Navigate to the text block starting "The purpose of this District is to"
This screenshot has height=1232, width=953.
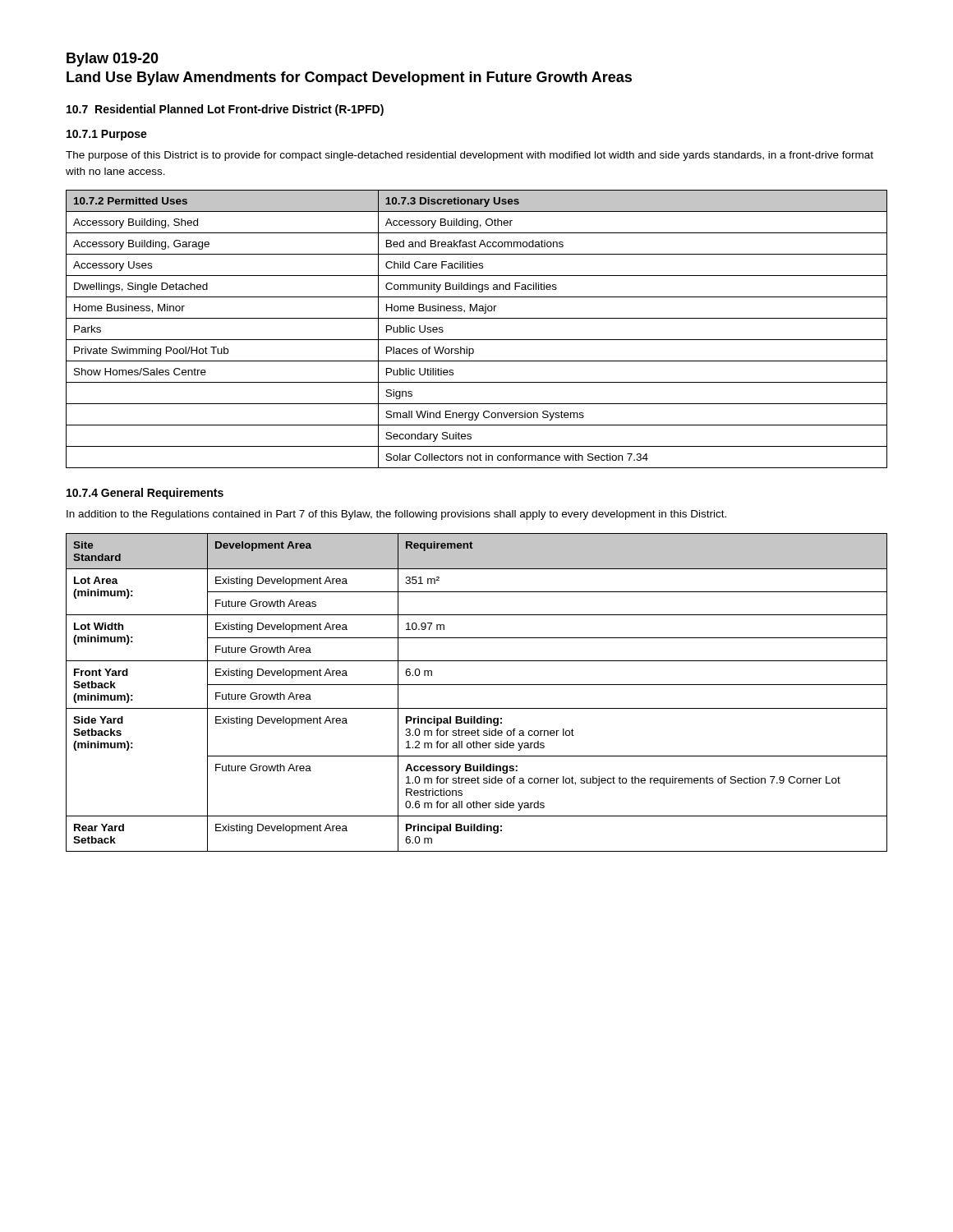pyautogui.click(x=470, y=163)
